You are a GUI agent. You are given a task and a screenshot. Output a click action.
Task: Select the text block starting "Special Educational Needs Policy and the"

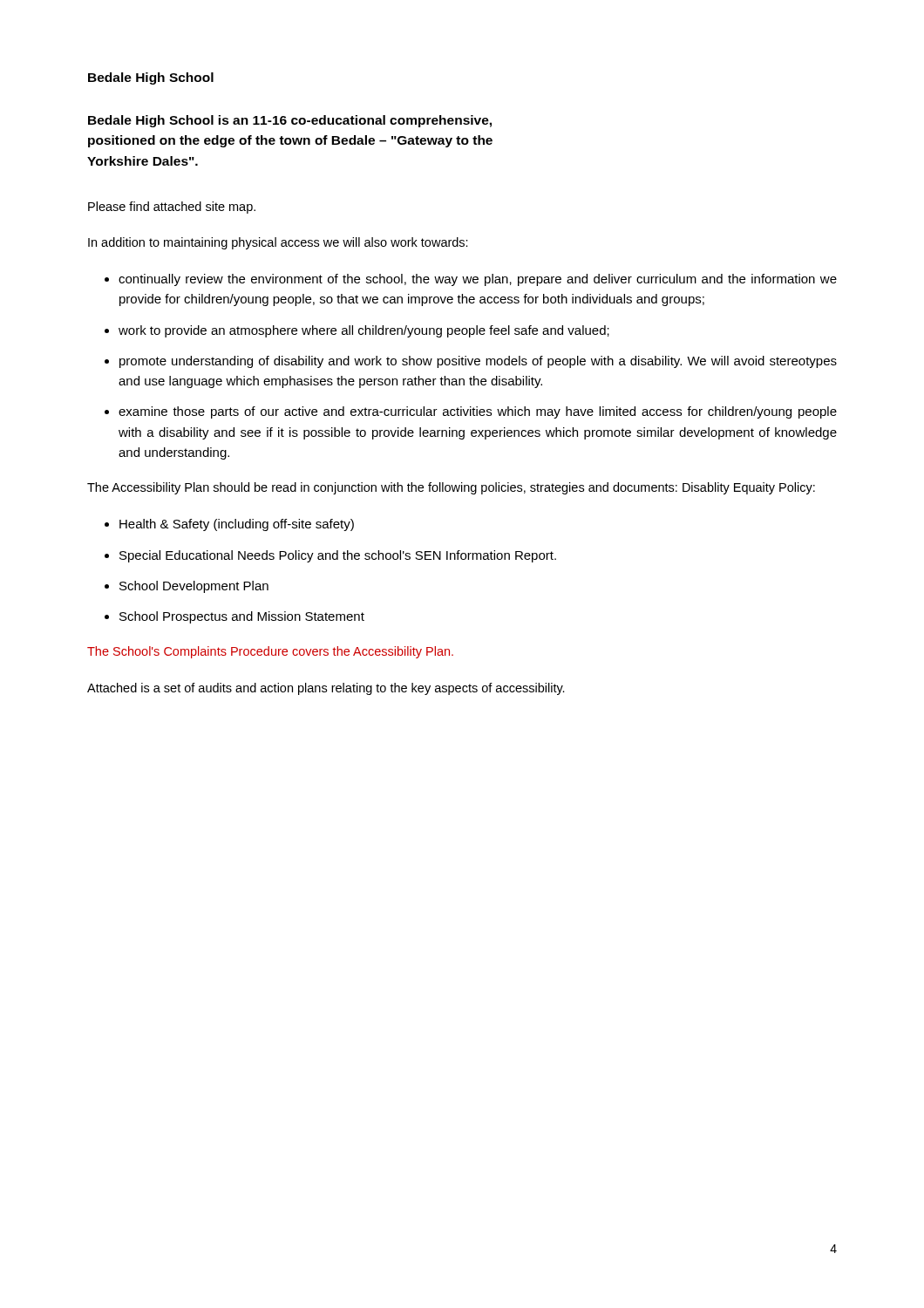point(462,555)
